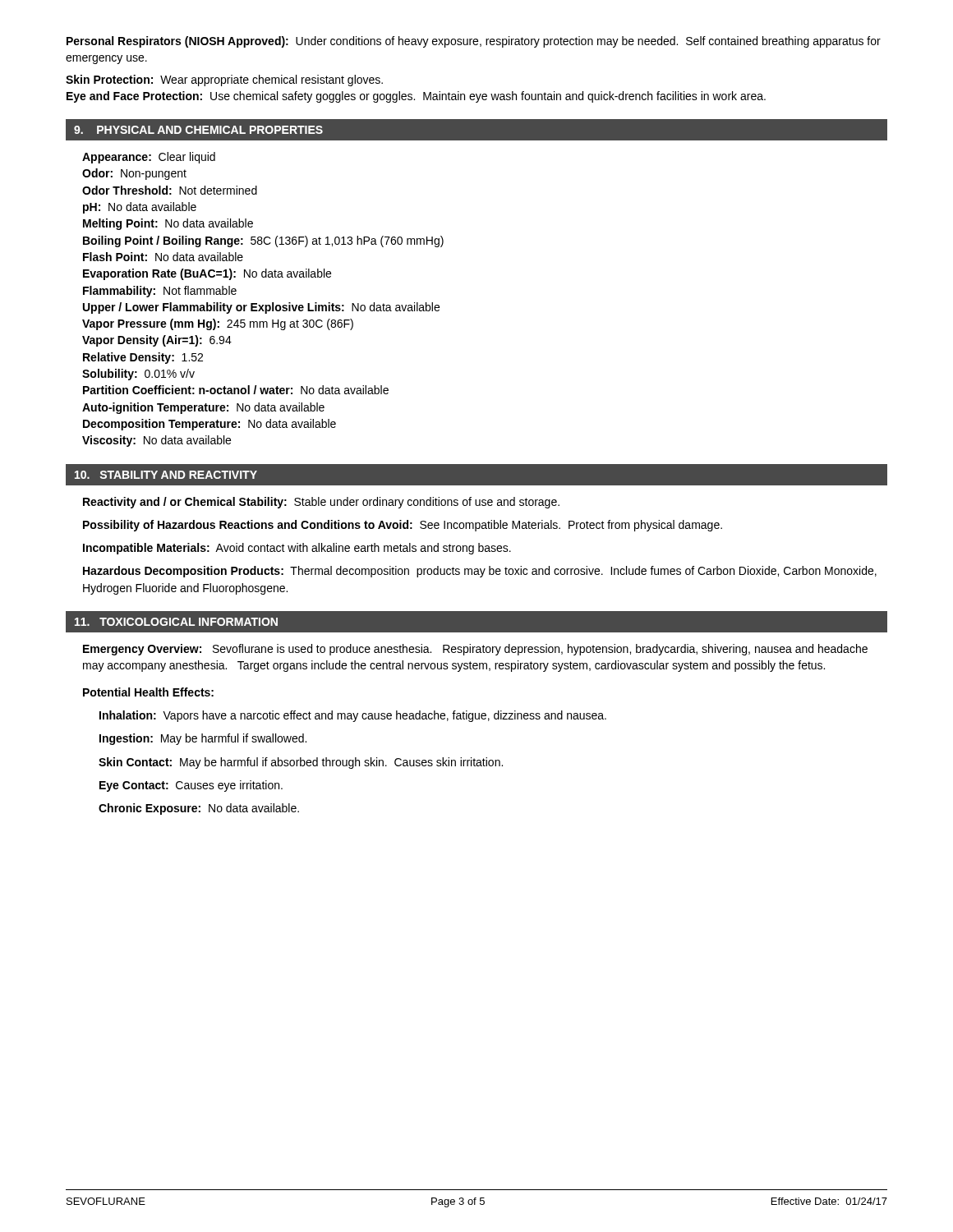Viewport: 953px width, 1232px height.
Task: Navigate to the region starting "11. TOXICOLOGICAL INFORMATION"
Action: pyautogui.click(x=176, y=622)
